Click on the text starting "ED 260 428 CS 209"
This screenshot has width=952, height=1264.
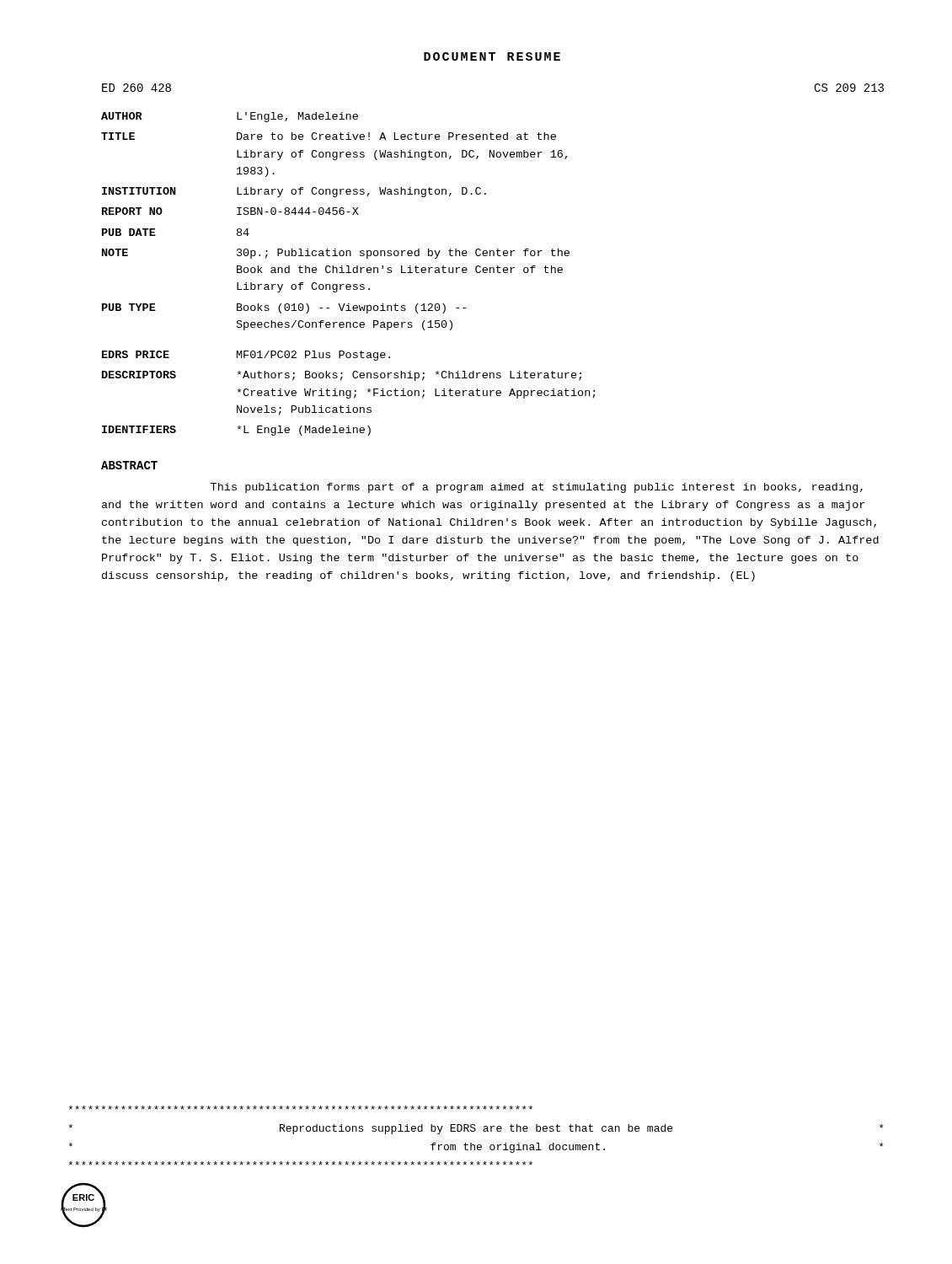(x=132, y=87)
